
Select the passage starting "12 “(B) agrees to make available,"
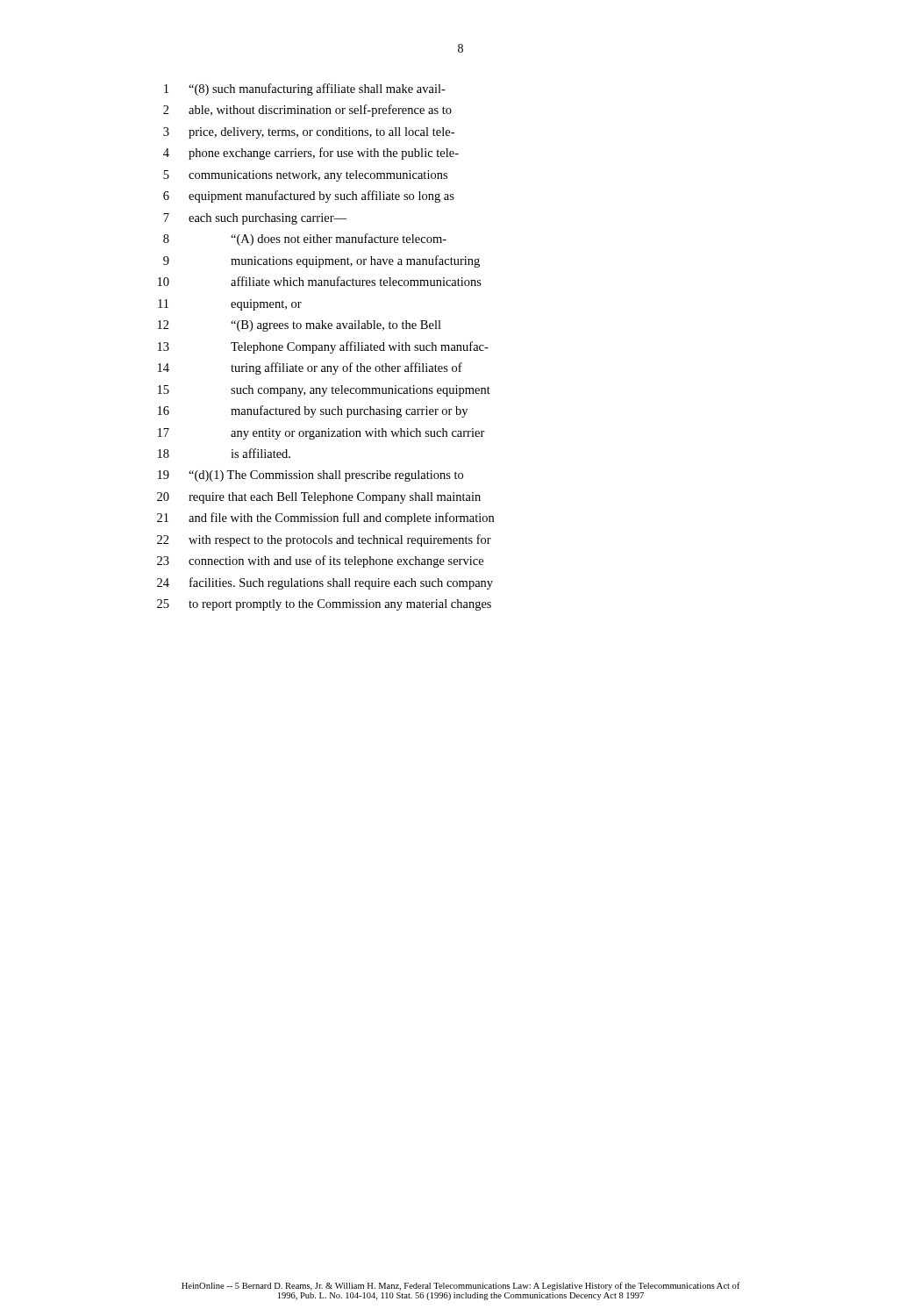click(x=300, y=326)
